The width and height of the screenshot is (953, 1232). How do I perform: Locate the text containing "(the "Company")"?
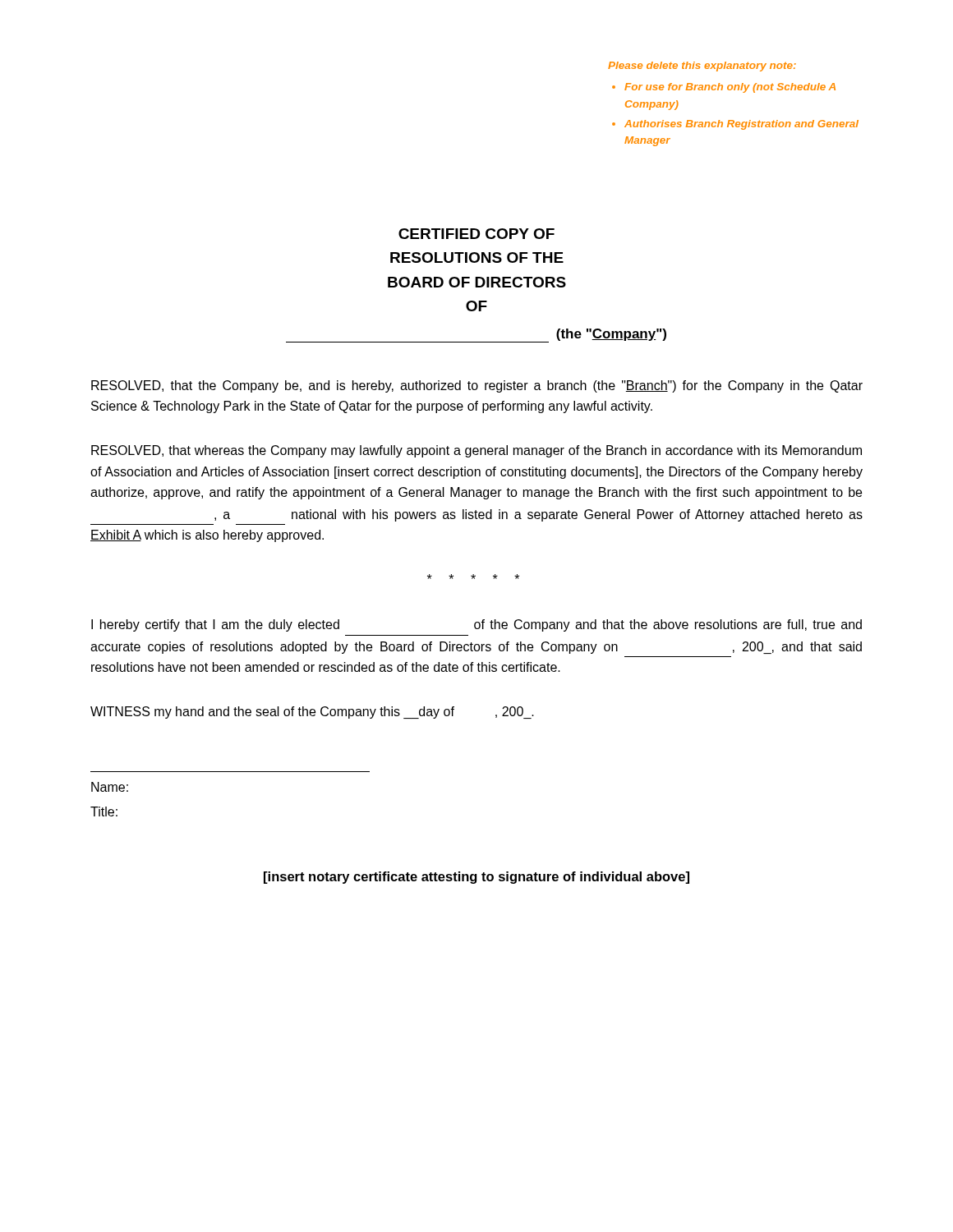point(476,334)
